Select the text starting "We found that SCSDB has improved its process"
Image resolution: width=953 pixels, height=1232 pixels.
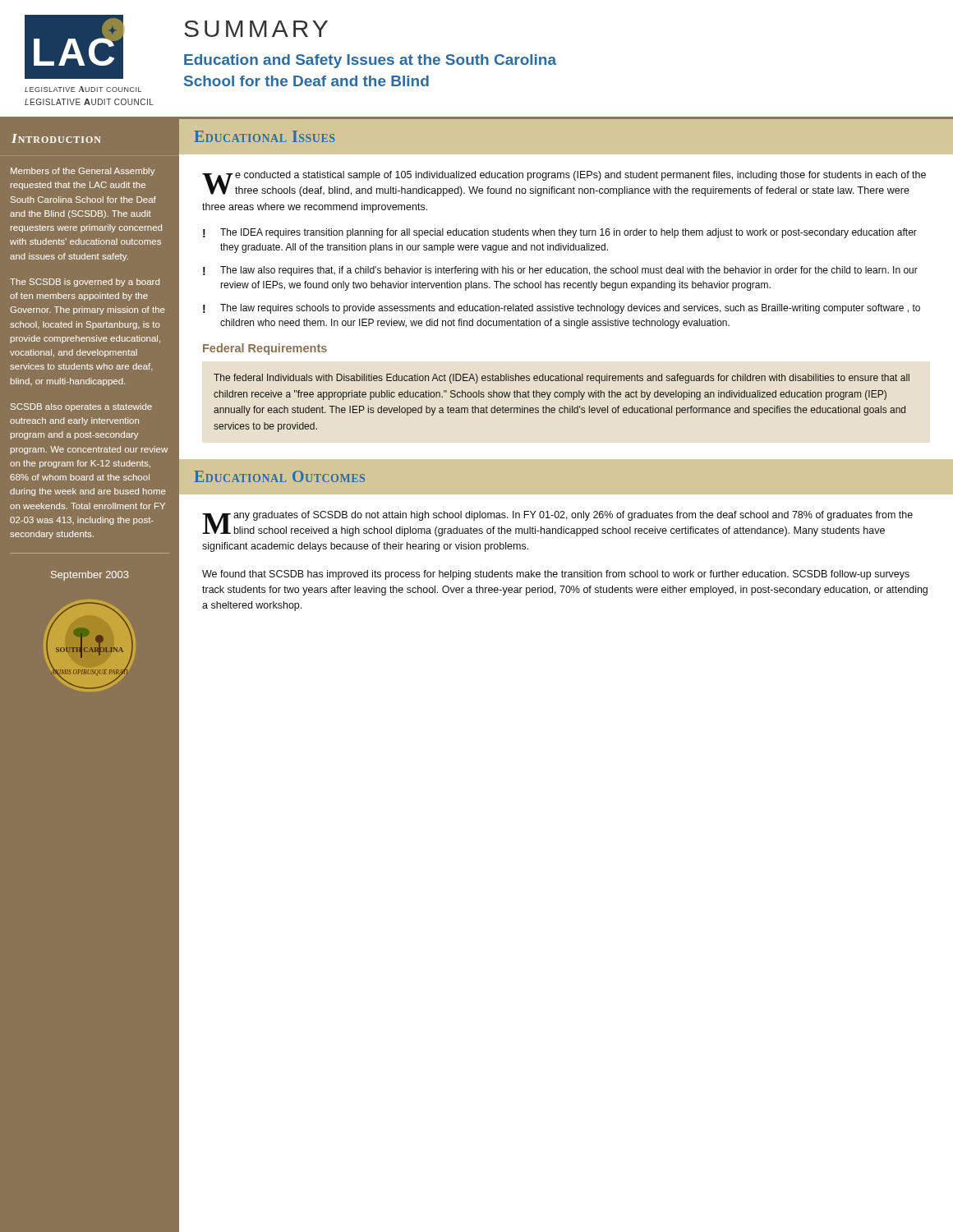pyautogui.click(x=565, y=590)
